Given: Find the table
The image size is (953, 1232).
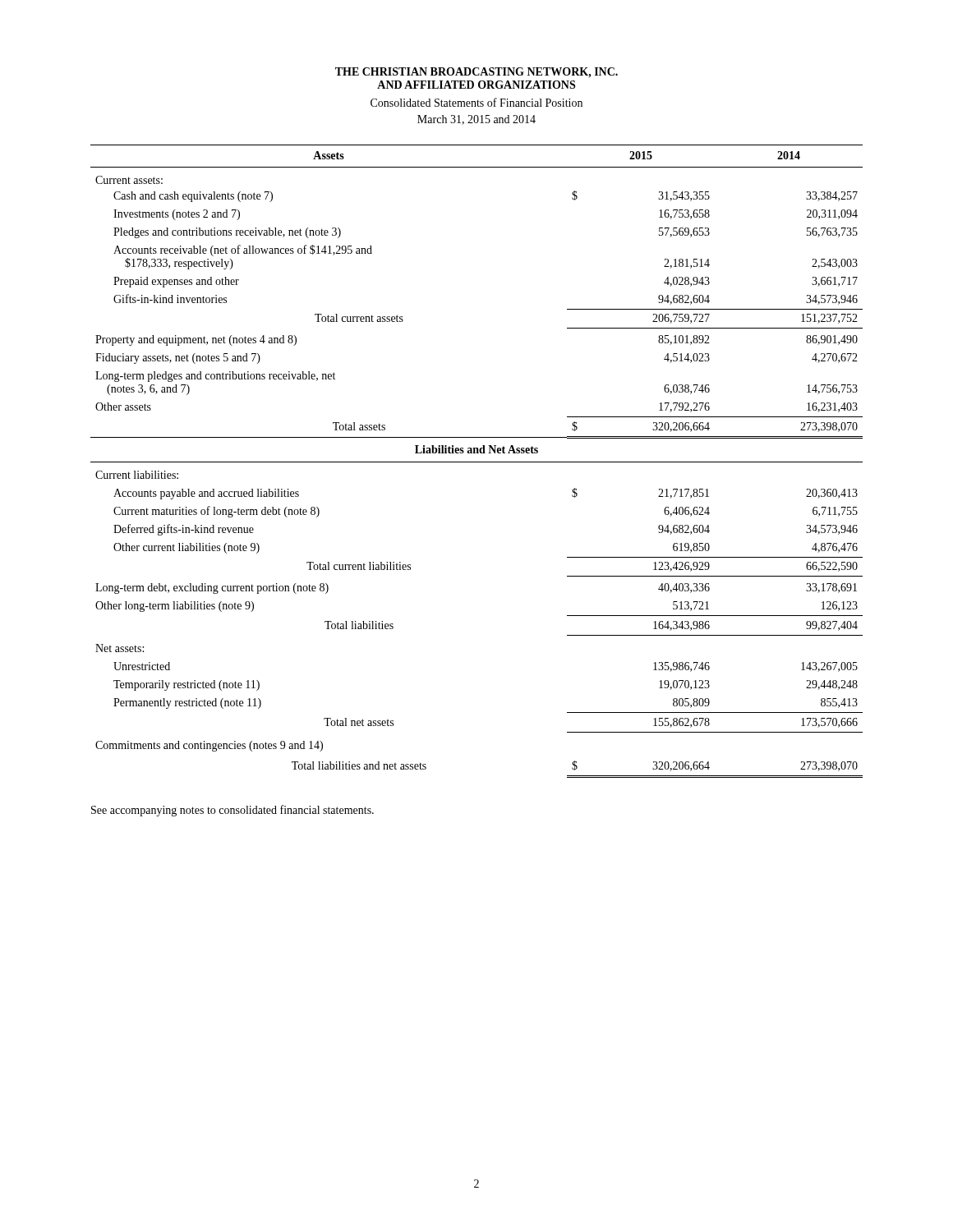Looking at the screenshot, I should click(x=476, y=461).
